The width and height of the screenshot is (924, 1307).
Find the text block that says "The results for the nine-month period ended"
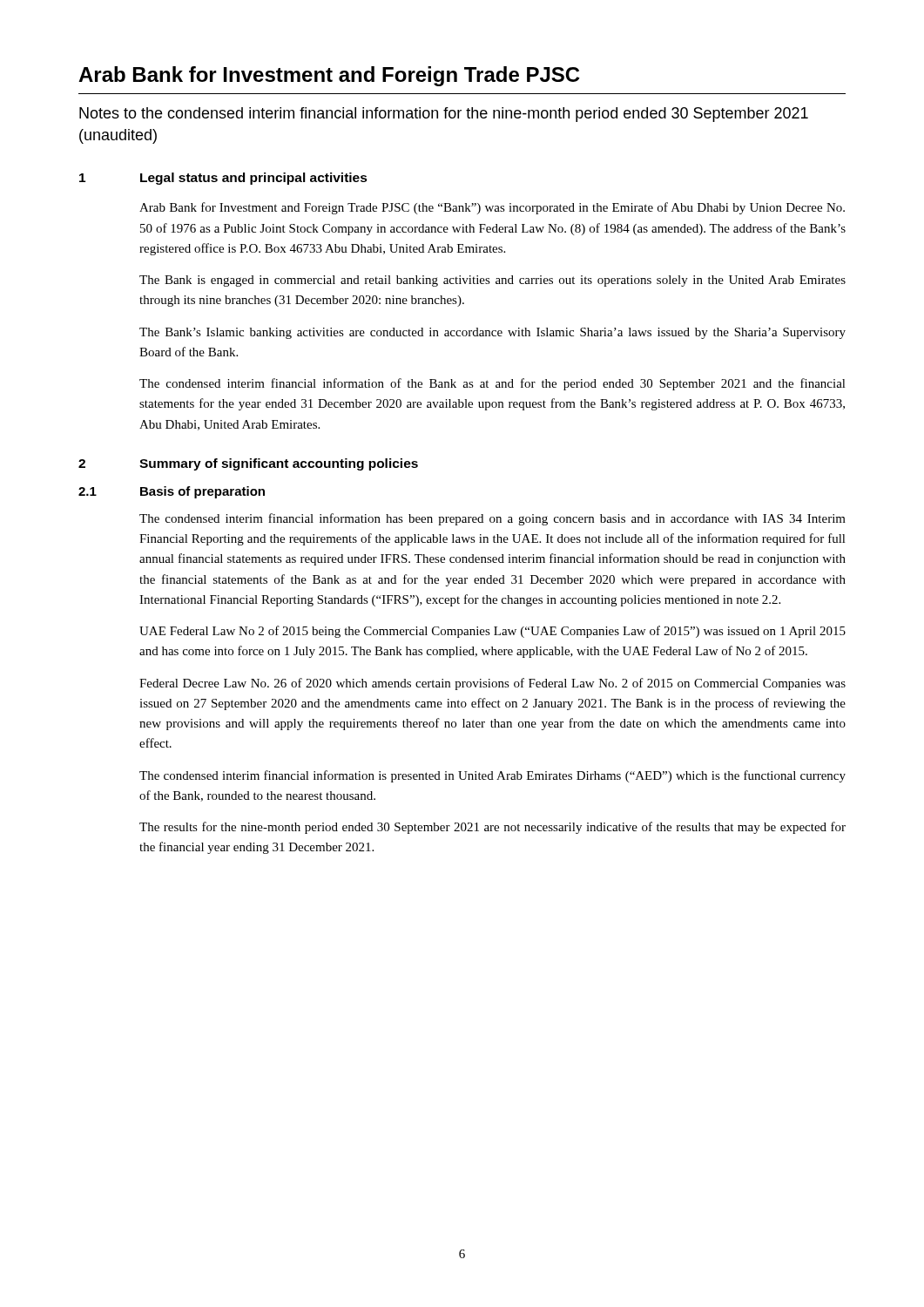492,837
